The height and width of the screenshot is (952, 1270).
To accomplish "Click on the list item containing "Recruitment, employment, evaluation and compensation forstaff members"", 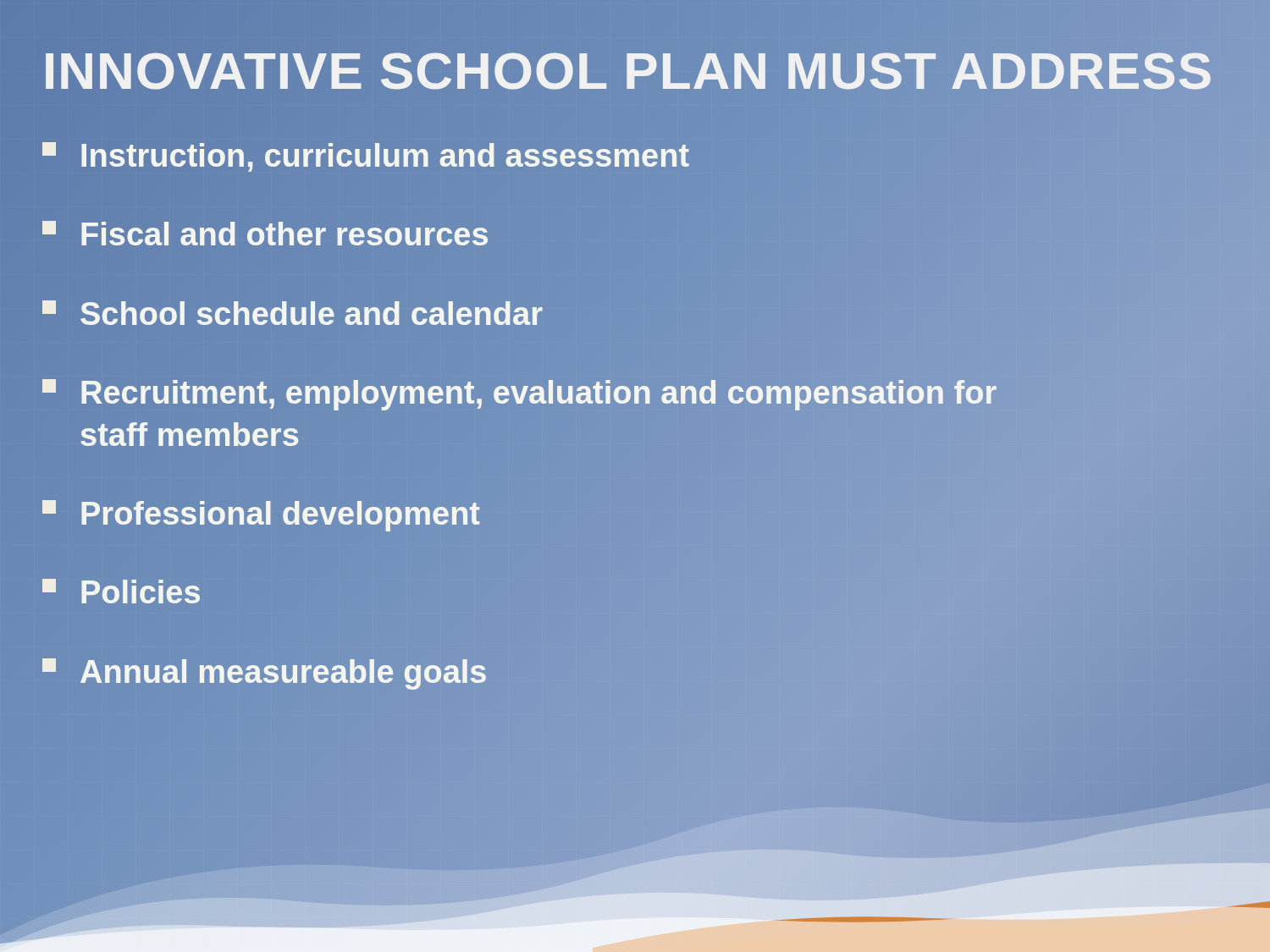I will 519,414.
